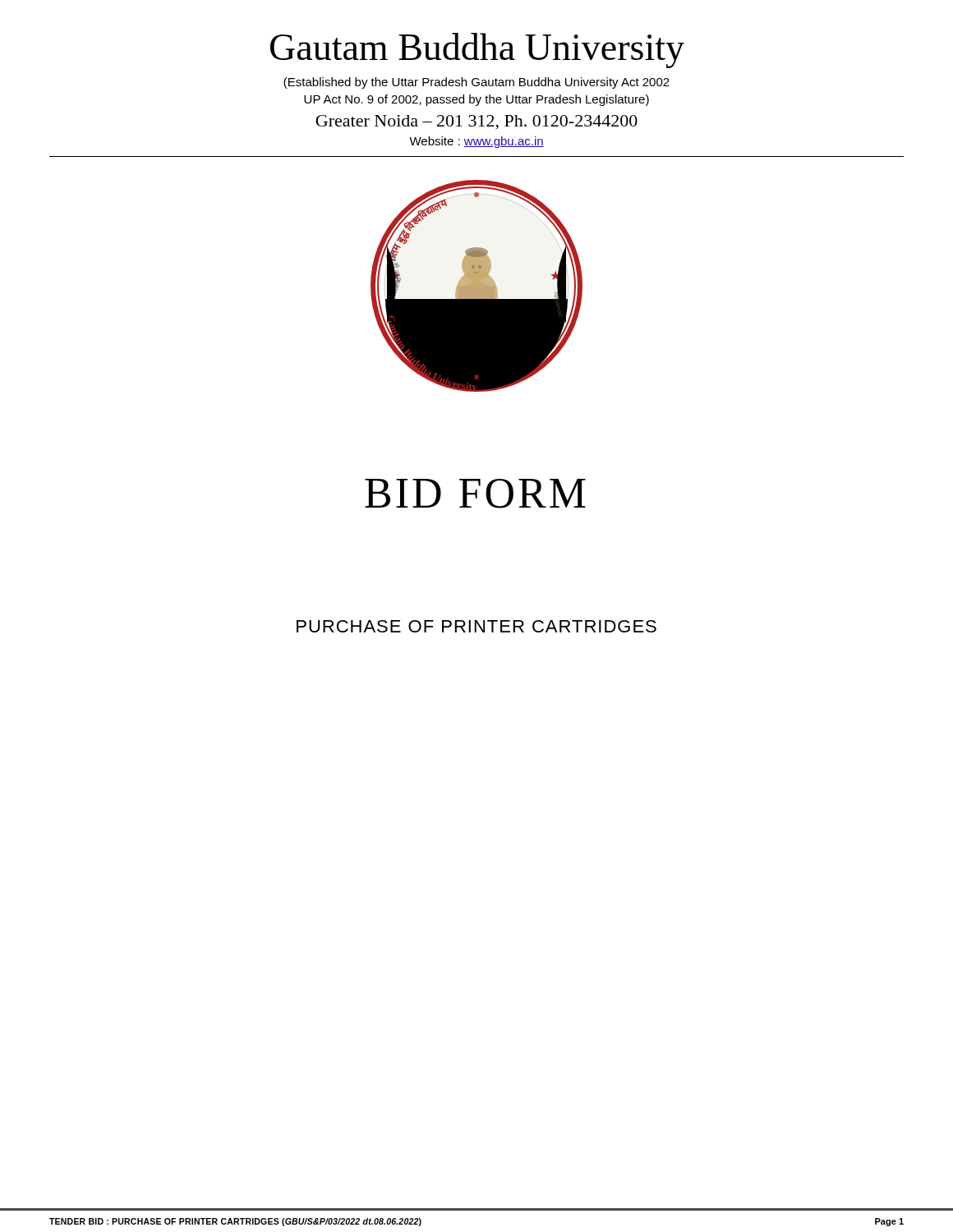
Task: Select a section header
Action: pos(476,627)
